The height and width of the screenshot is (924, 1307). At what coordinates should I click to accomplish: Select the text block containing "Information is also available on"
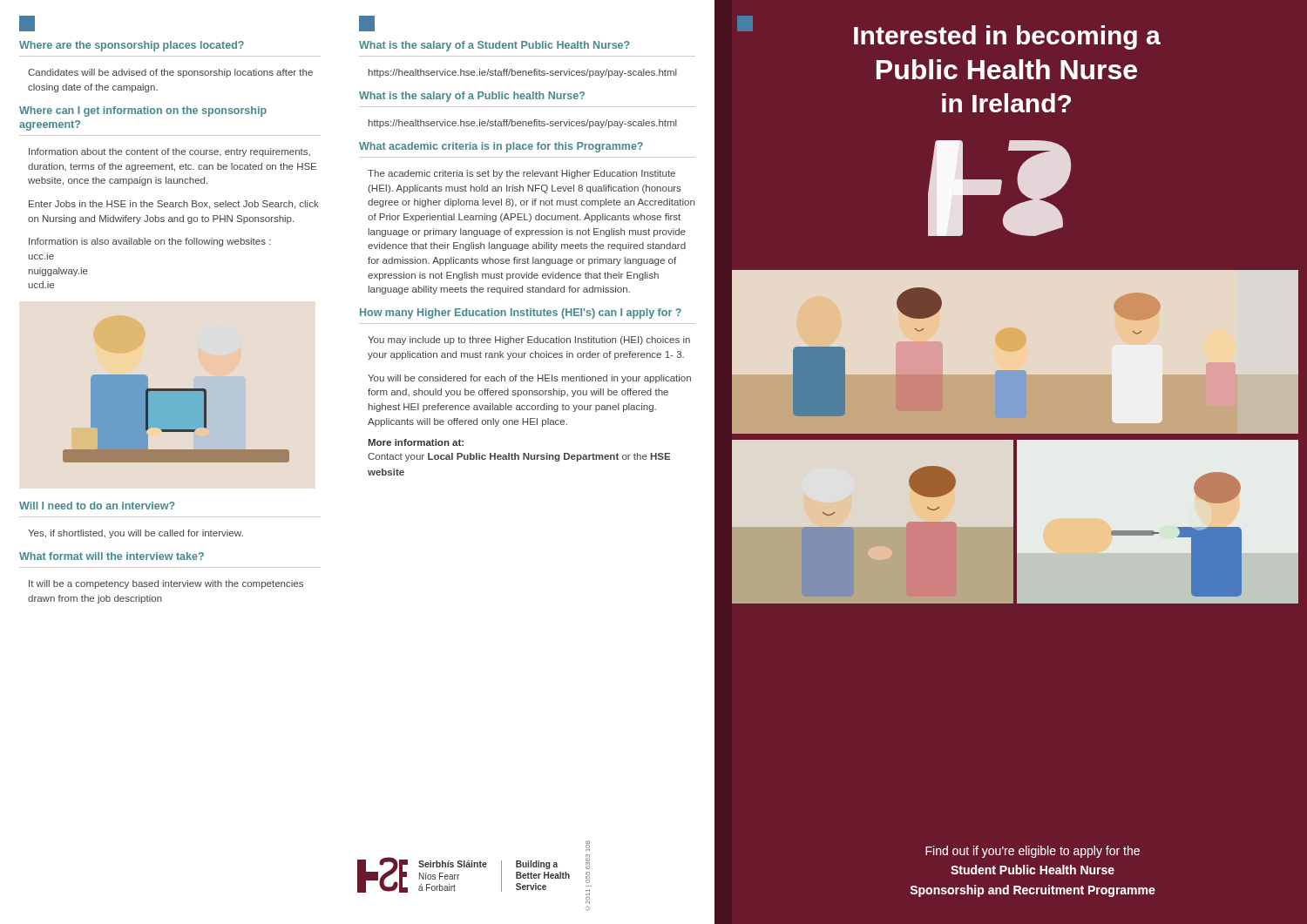click(150, 242)
